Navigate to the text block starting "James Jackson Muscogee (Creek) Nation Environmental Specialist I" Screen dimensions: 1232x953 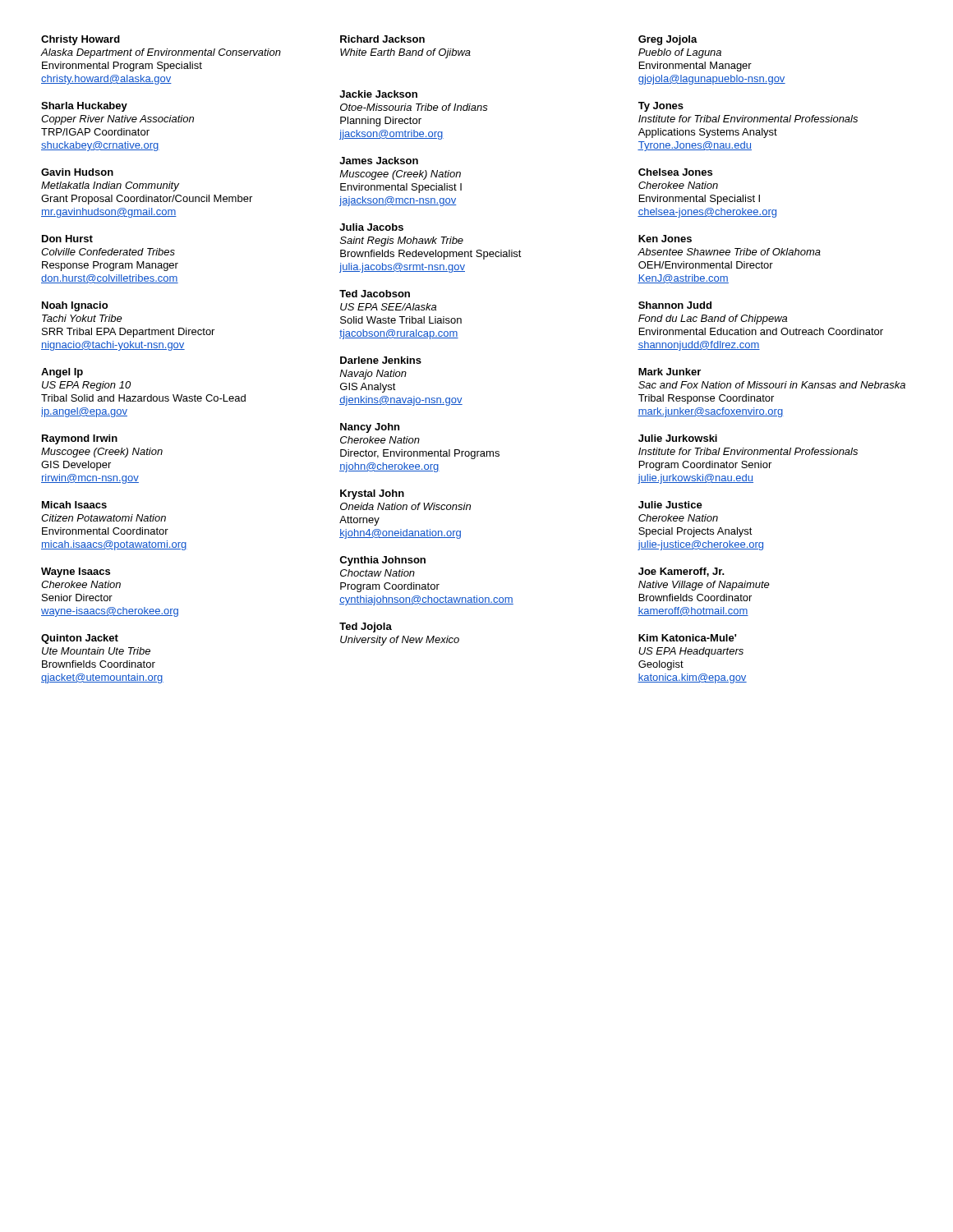coord(379,161)
